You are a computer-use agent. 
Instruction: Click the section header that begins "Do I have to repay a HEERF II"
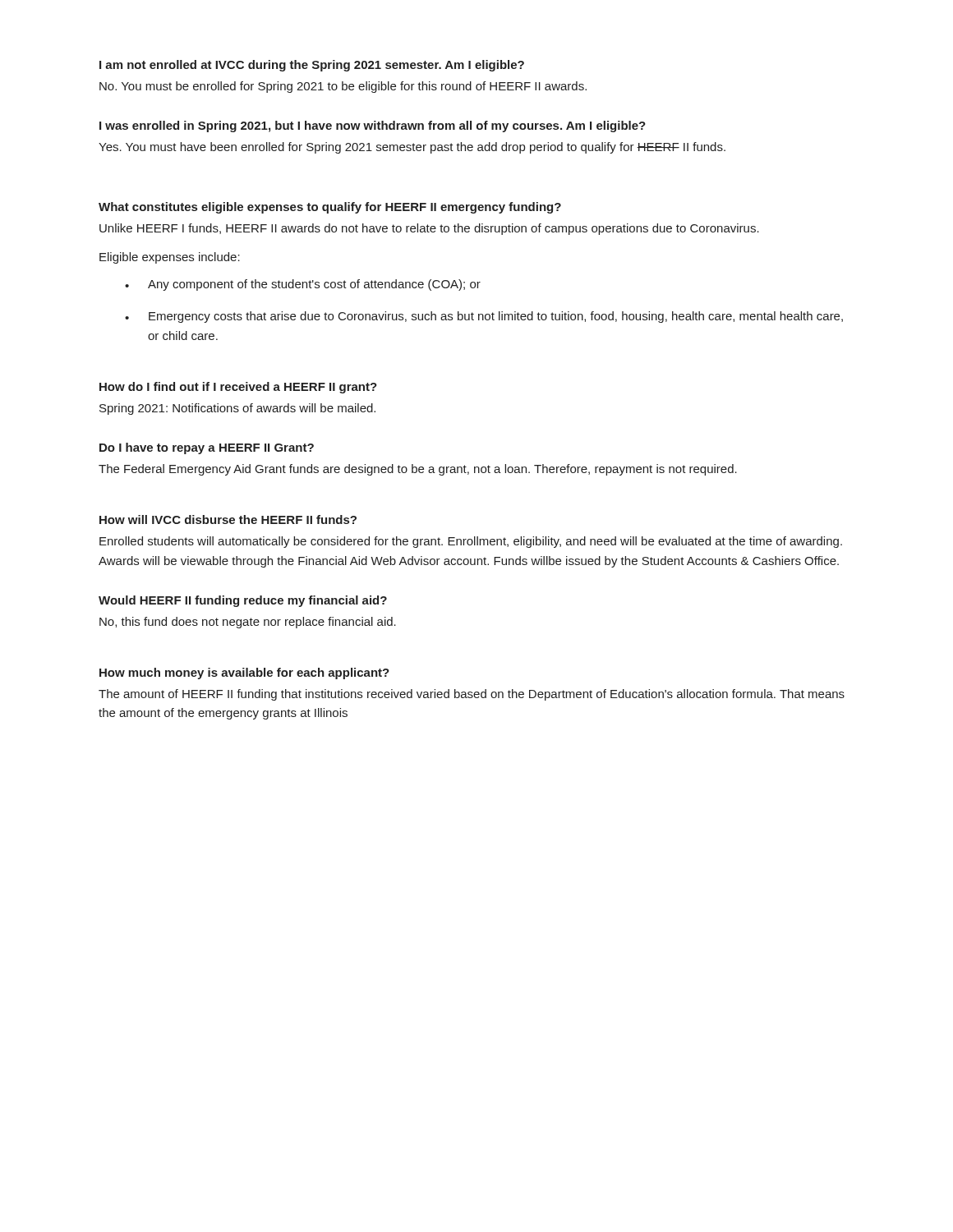click(x=206, y=447)
